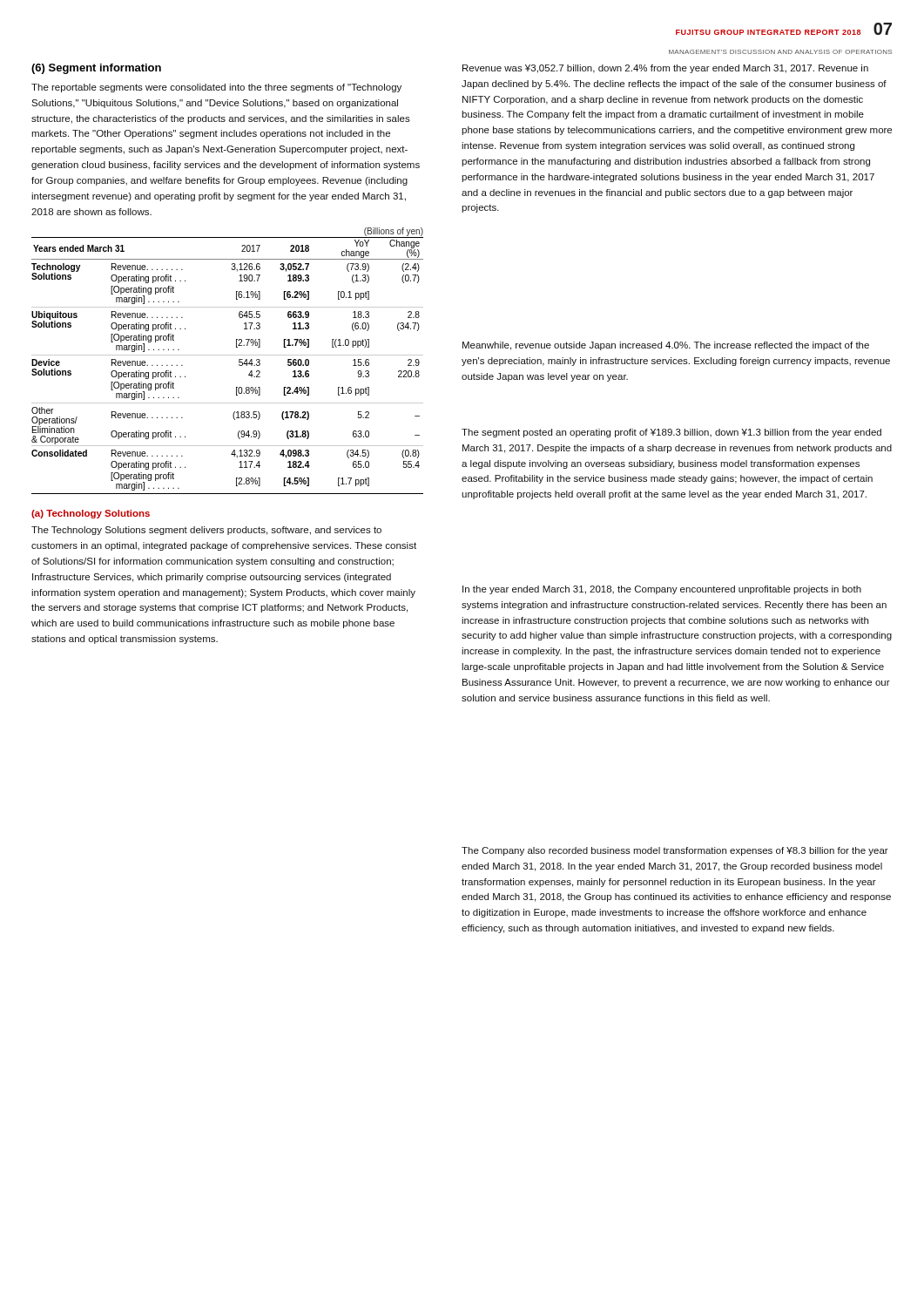Click on the text block containing "Meanwhile, revenue outside Japan increased"

(676, 361)
